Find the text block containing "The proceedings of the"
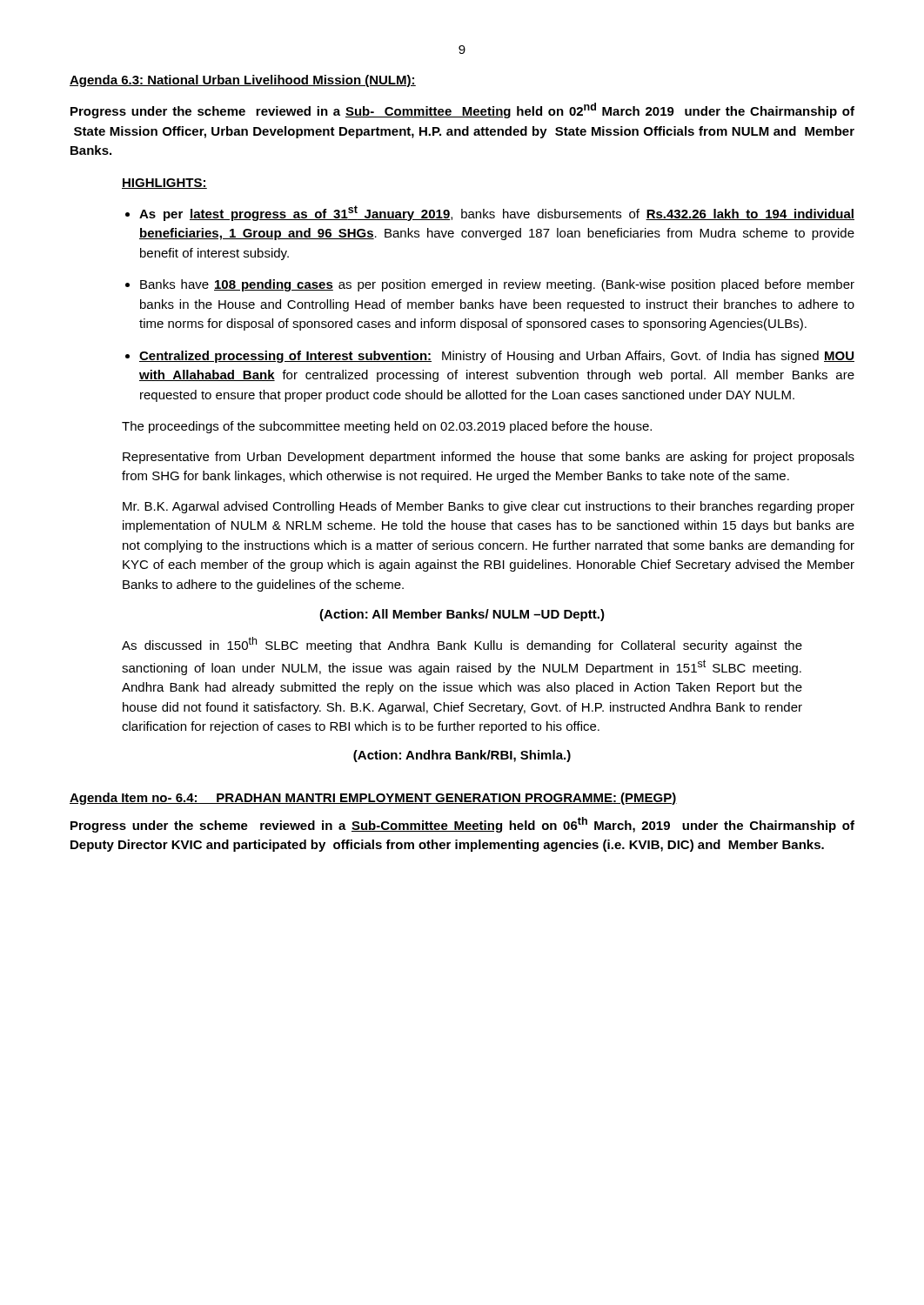Image resolution: width=924 pixels, height=1305 pixels. 387,426
